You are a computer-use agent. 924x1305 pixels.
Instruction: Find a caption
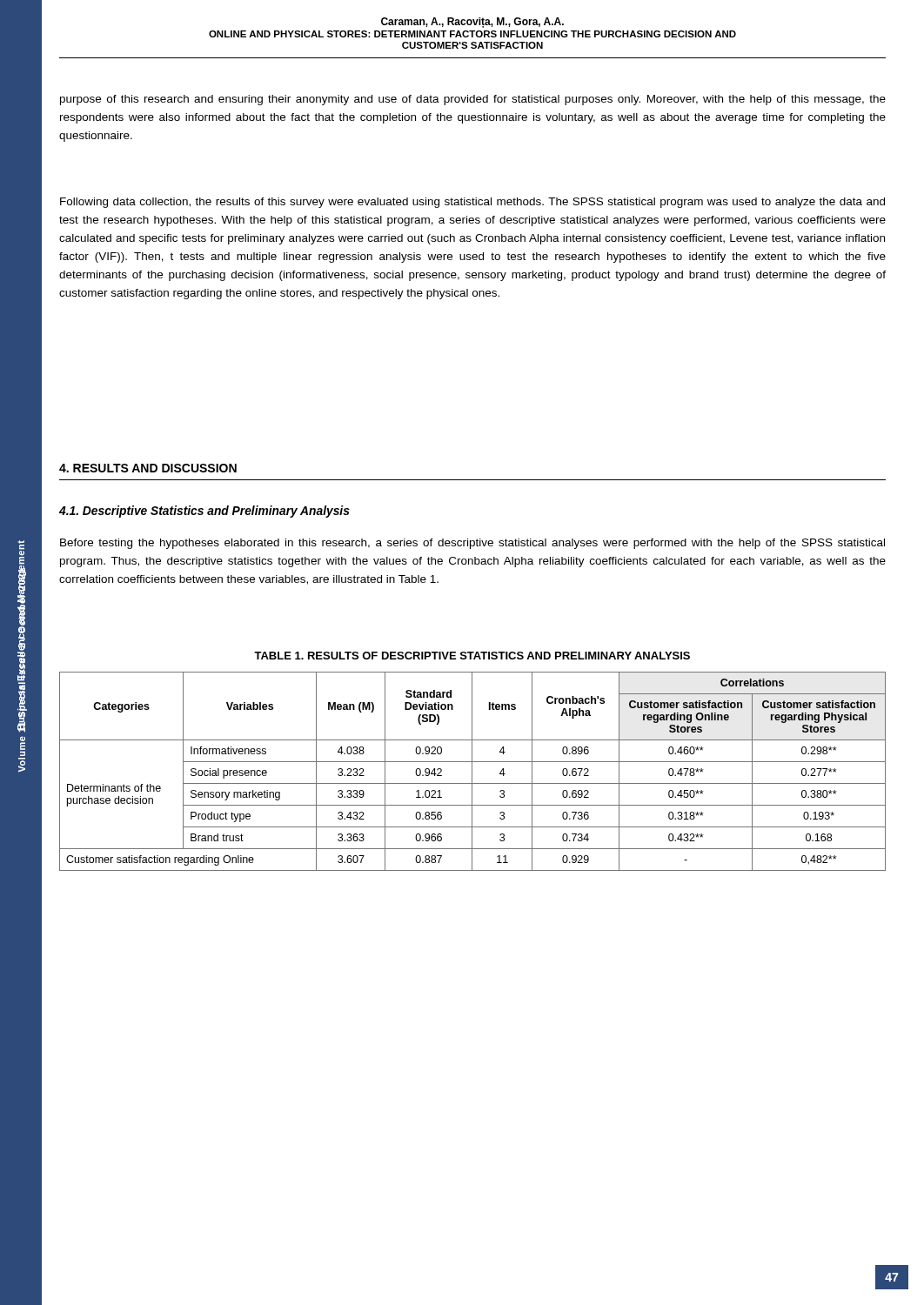tap(472, 656)
